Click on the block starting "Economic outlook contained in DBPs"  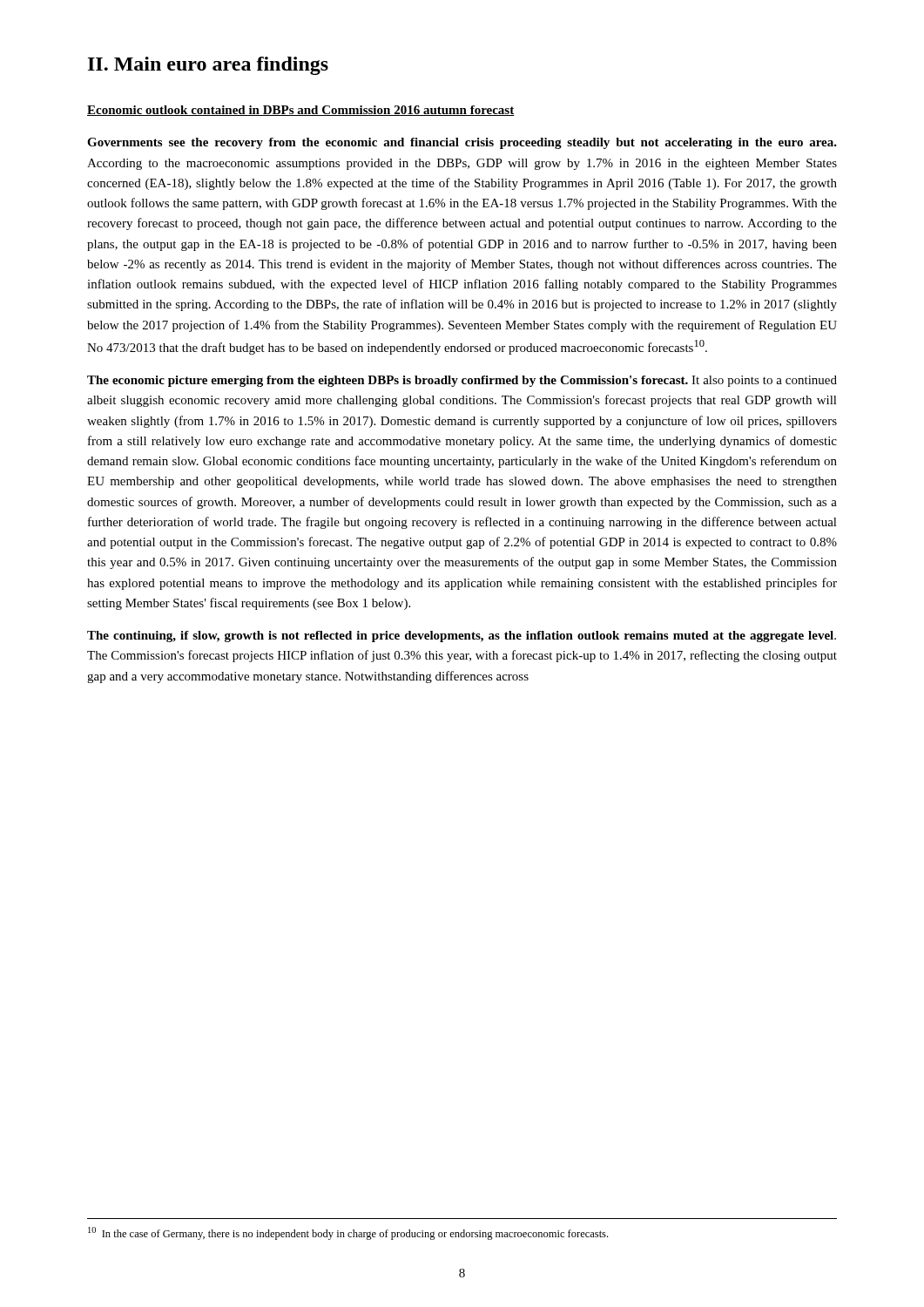point(462,110)
